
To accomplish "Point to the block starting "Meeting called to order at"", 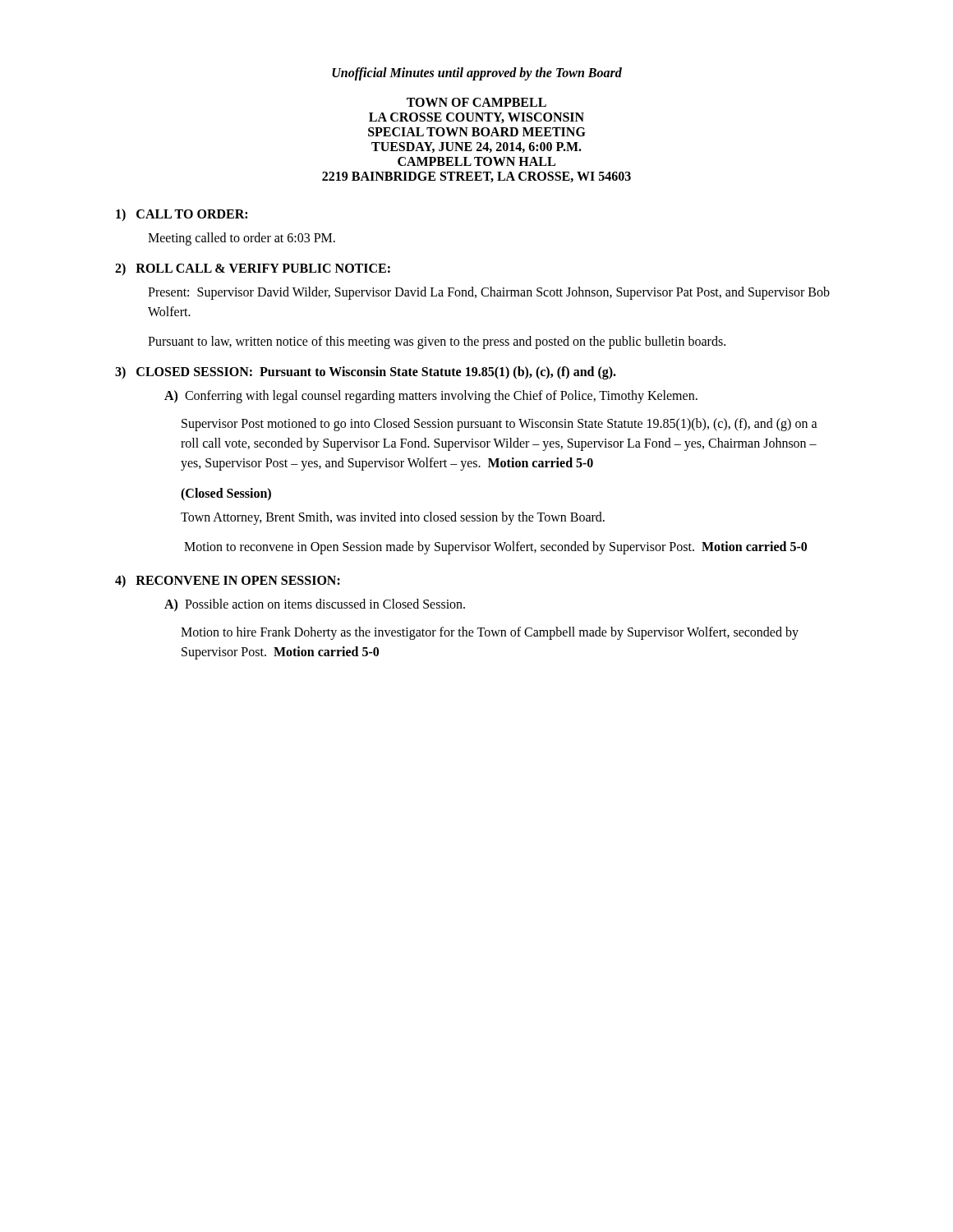I will (242, 239).
